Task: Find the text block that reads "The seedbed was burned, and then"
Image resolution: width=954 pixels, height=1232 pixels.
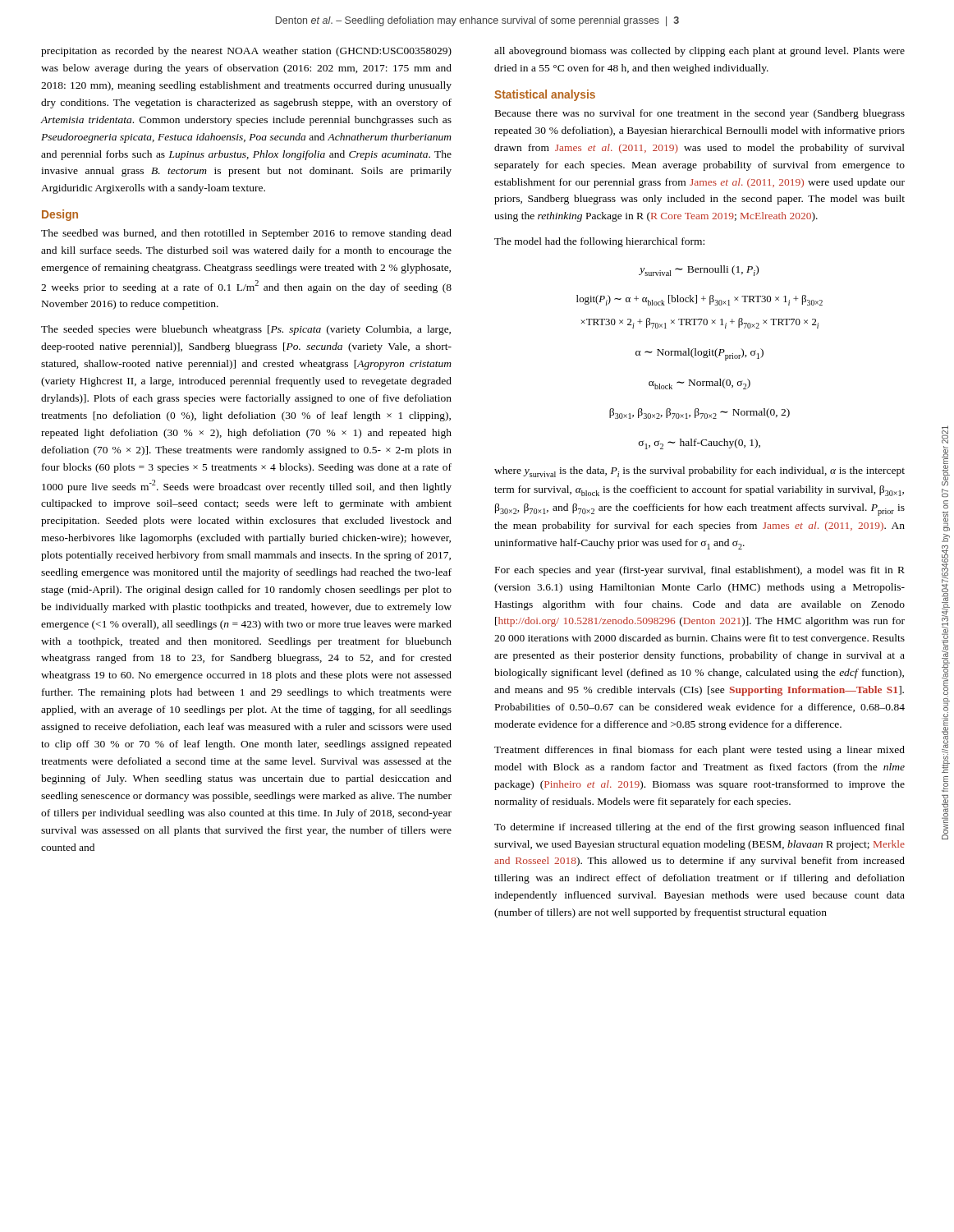Action: coord(246,269)
